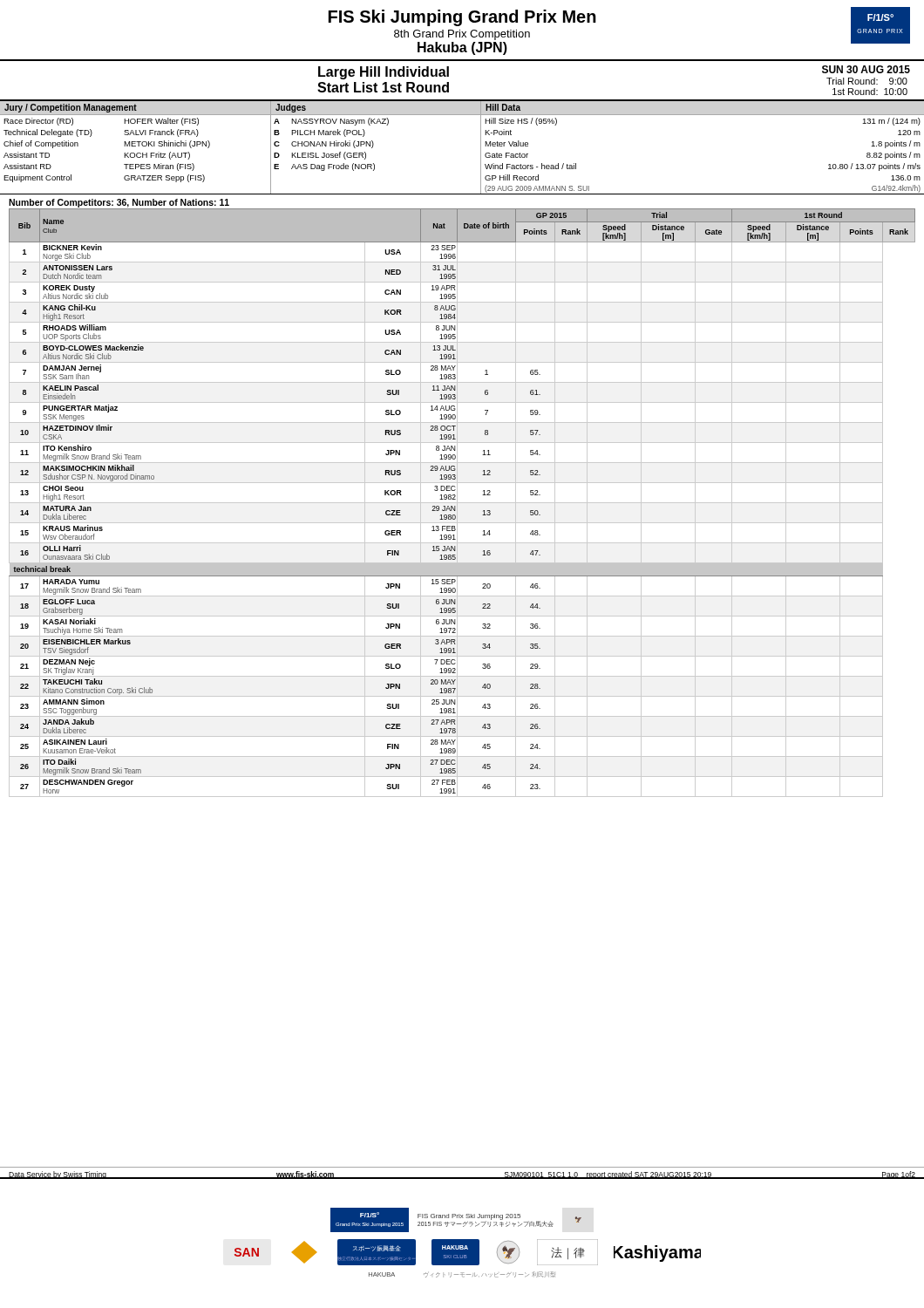Find the text block that reads "SUN 30 AUG 2015 Trial"

pos(832,80)
